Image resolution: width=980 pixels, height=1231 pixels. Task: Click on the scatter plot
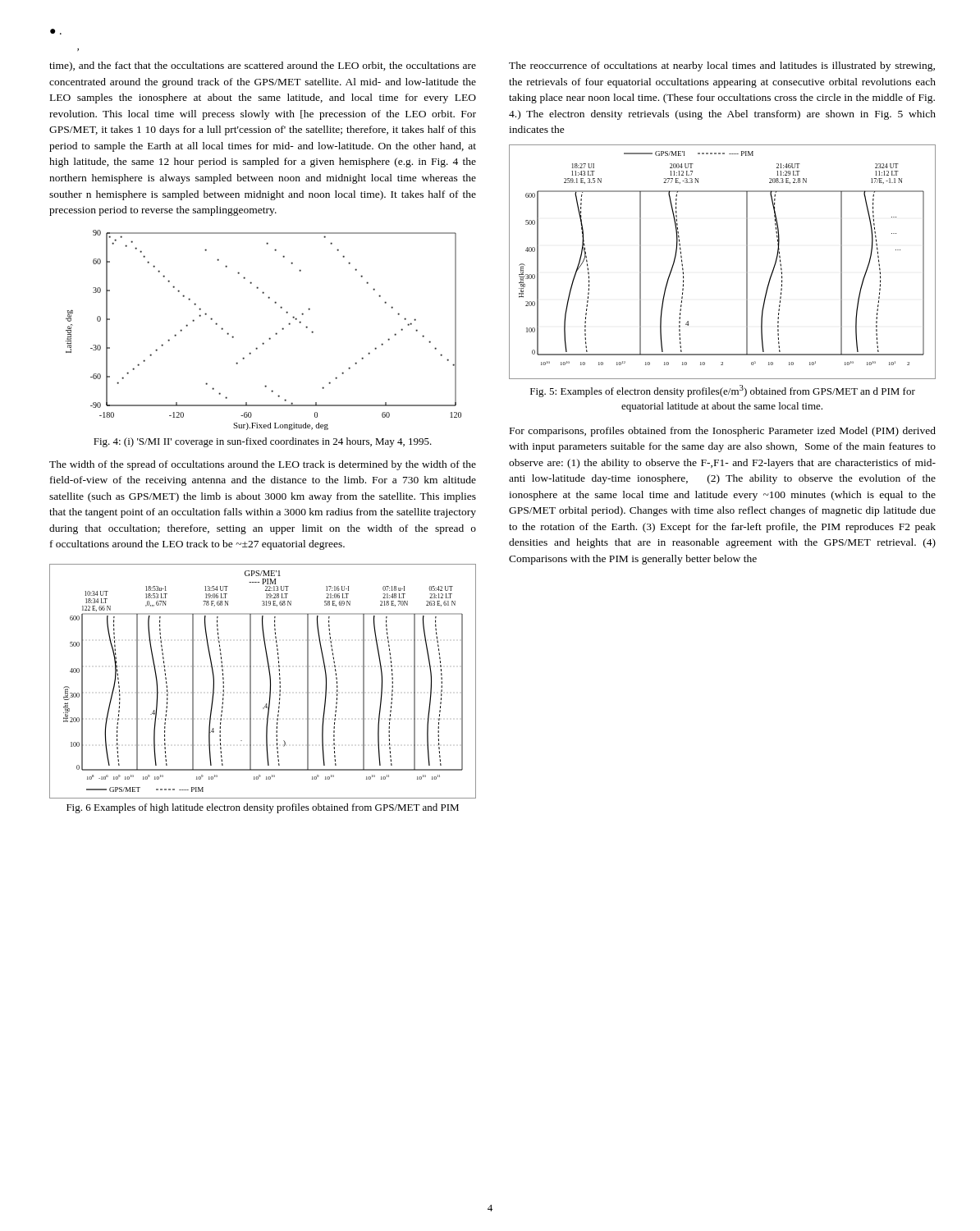click(263, 329)
